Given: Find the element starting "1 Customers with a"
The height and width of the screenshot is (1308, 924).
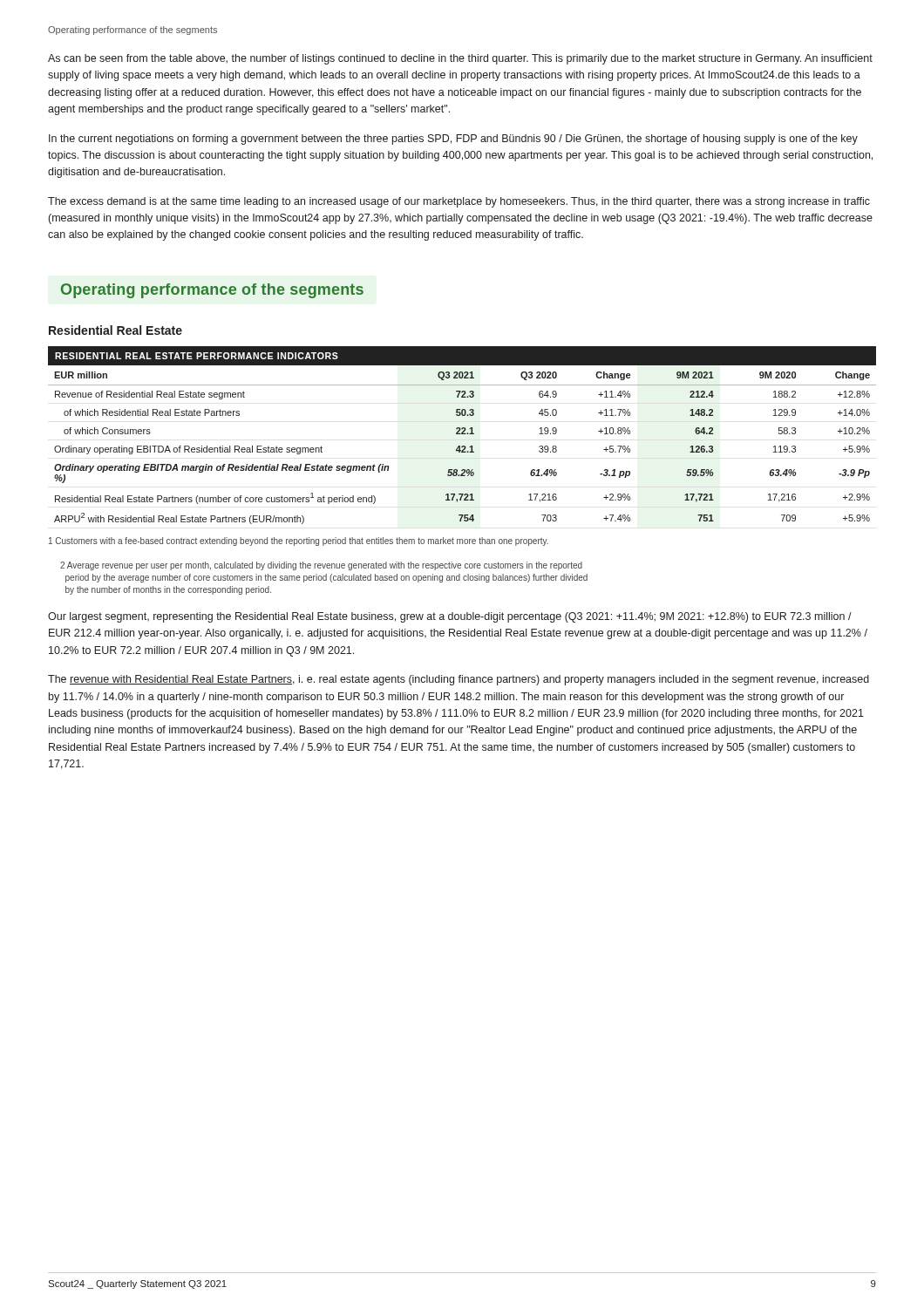Looking at the screenshot, I should pos(298,541).
